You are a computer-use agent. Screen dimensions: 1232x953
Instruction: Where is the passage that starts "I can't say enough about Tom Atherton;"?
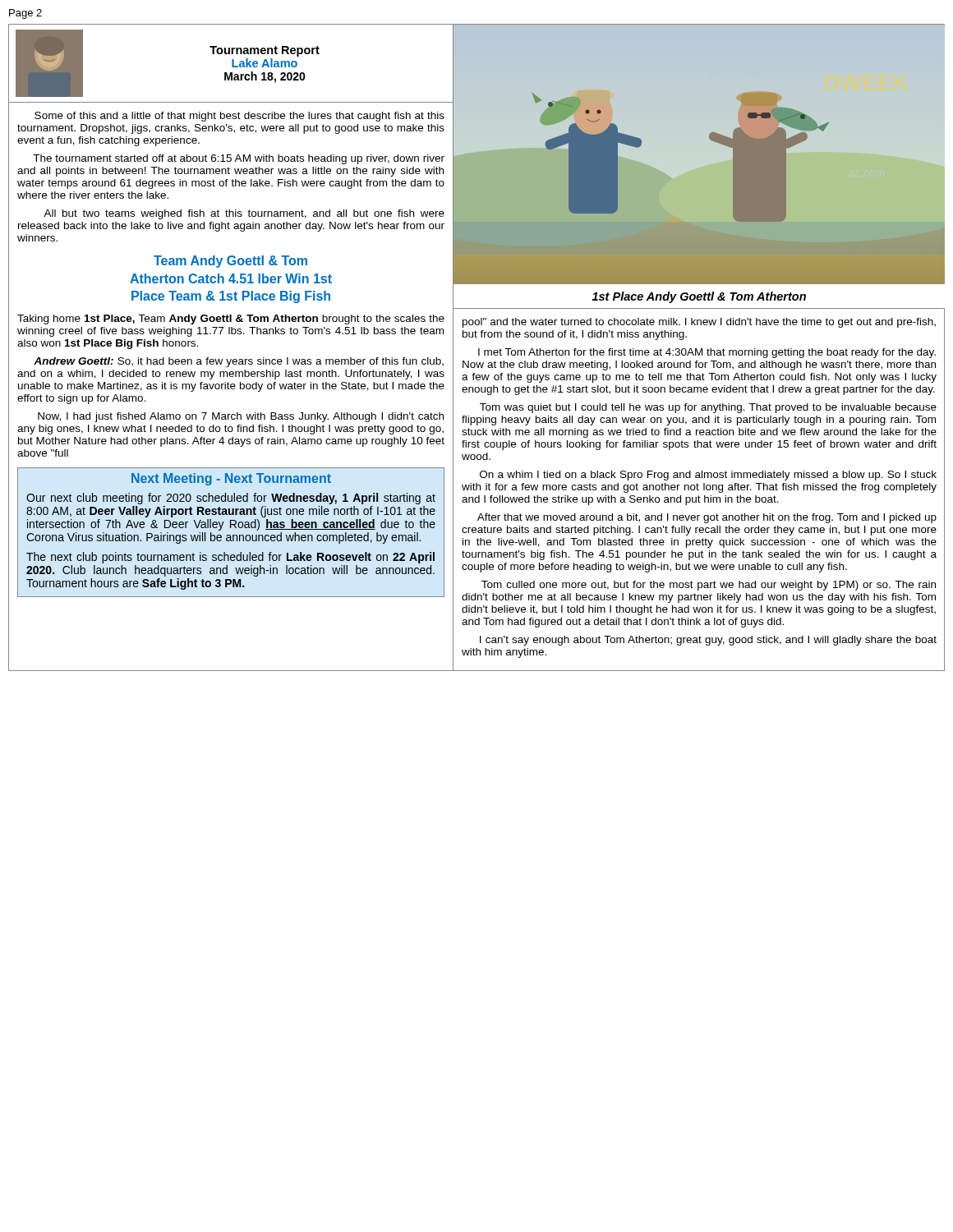click(699, 646)
